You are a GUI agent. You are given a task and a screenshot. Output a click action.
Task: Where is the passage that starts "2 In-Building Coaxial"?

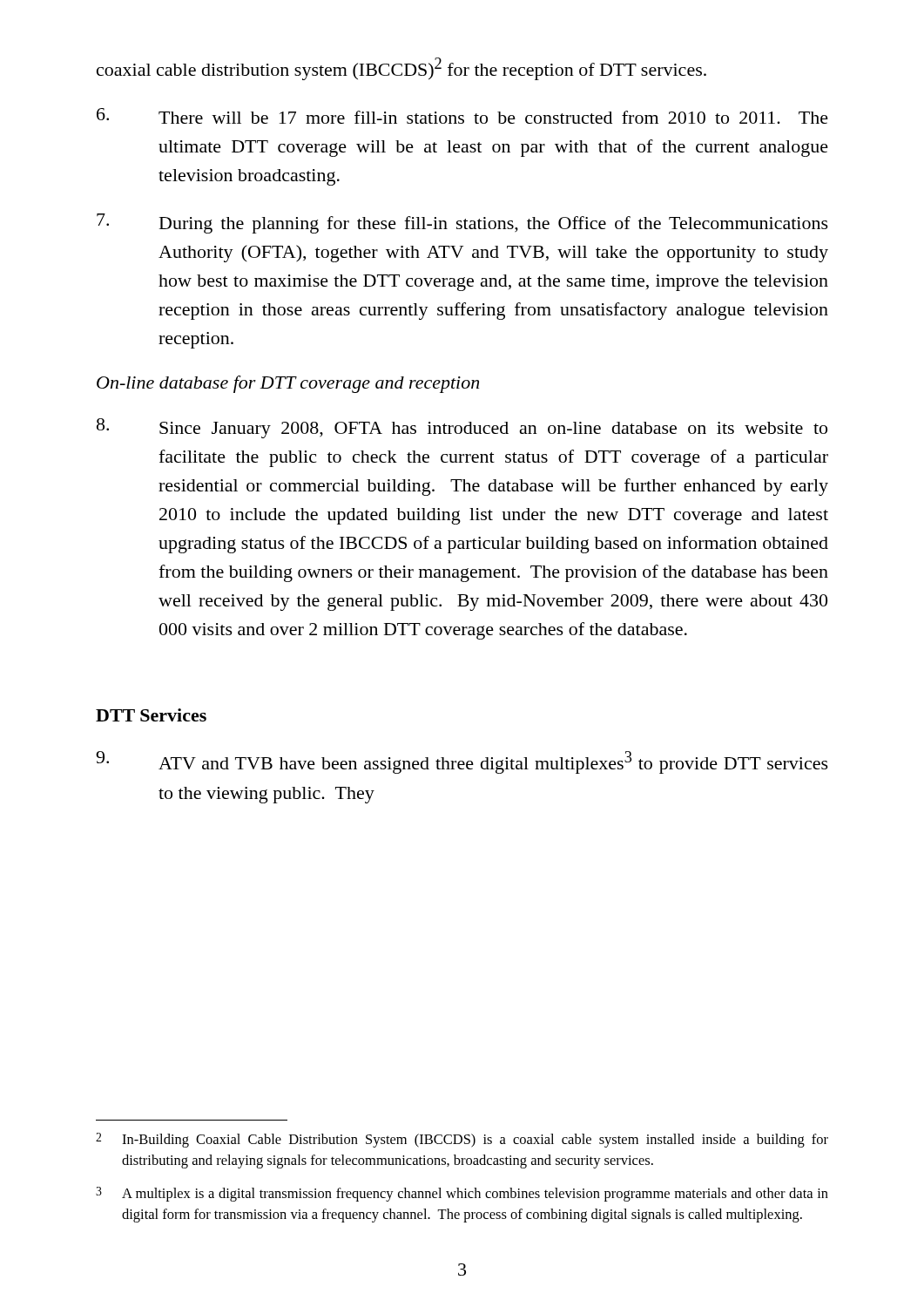pyautogui.click(x=462, y=1150)
